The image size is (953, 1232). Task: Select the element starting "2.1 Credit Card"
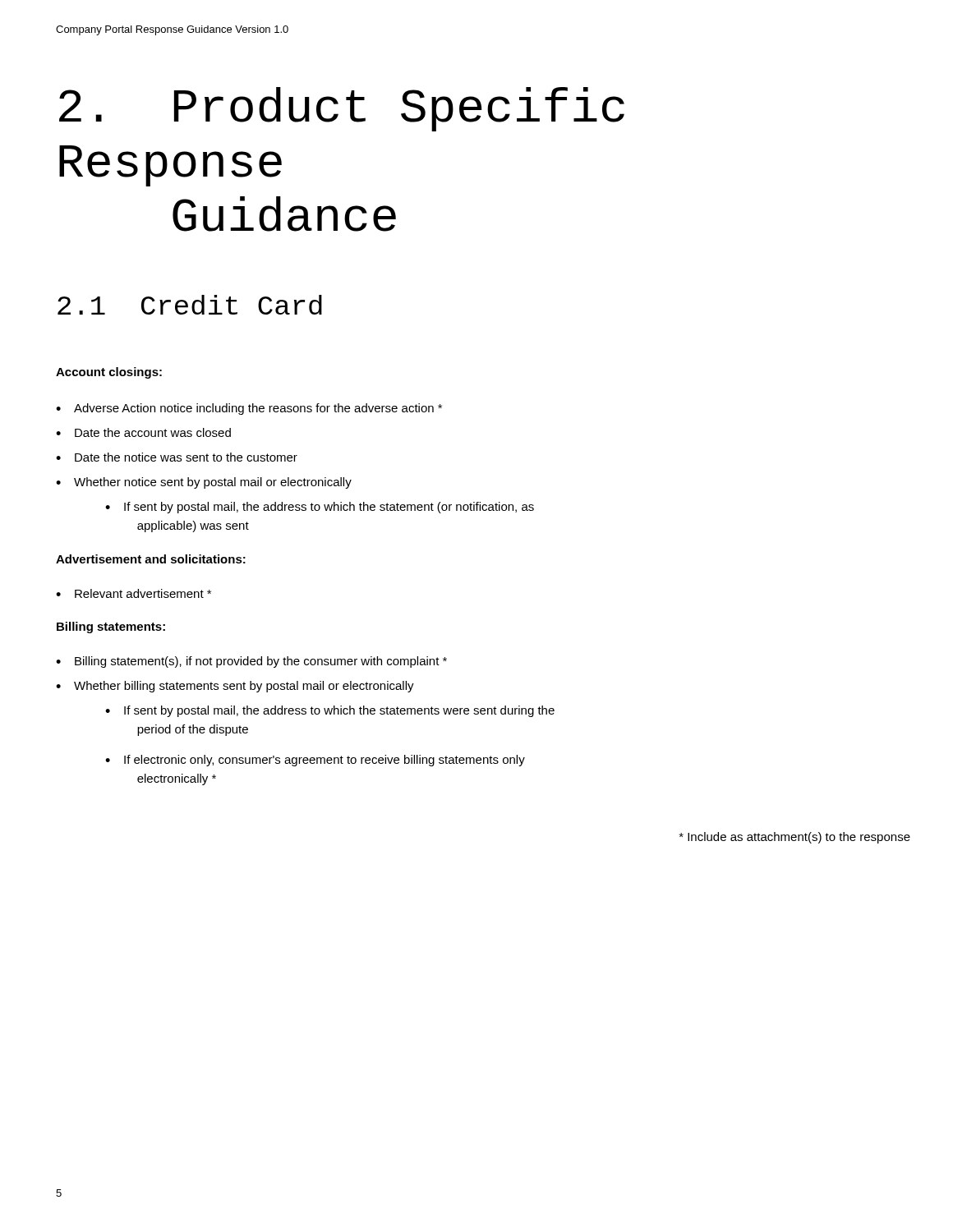click(x=190, y=305)
